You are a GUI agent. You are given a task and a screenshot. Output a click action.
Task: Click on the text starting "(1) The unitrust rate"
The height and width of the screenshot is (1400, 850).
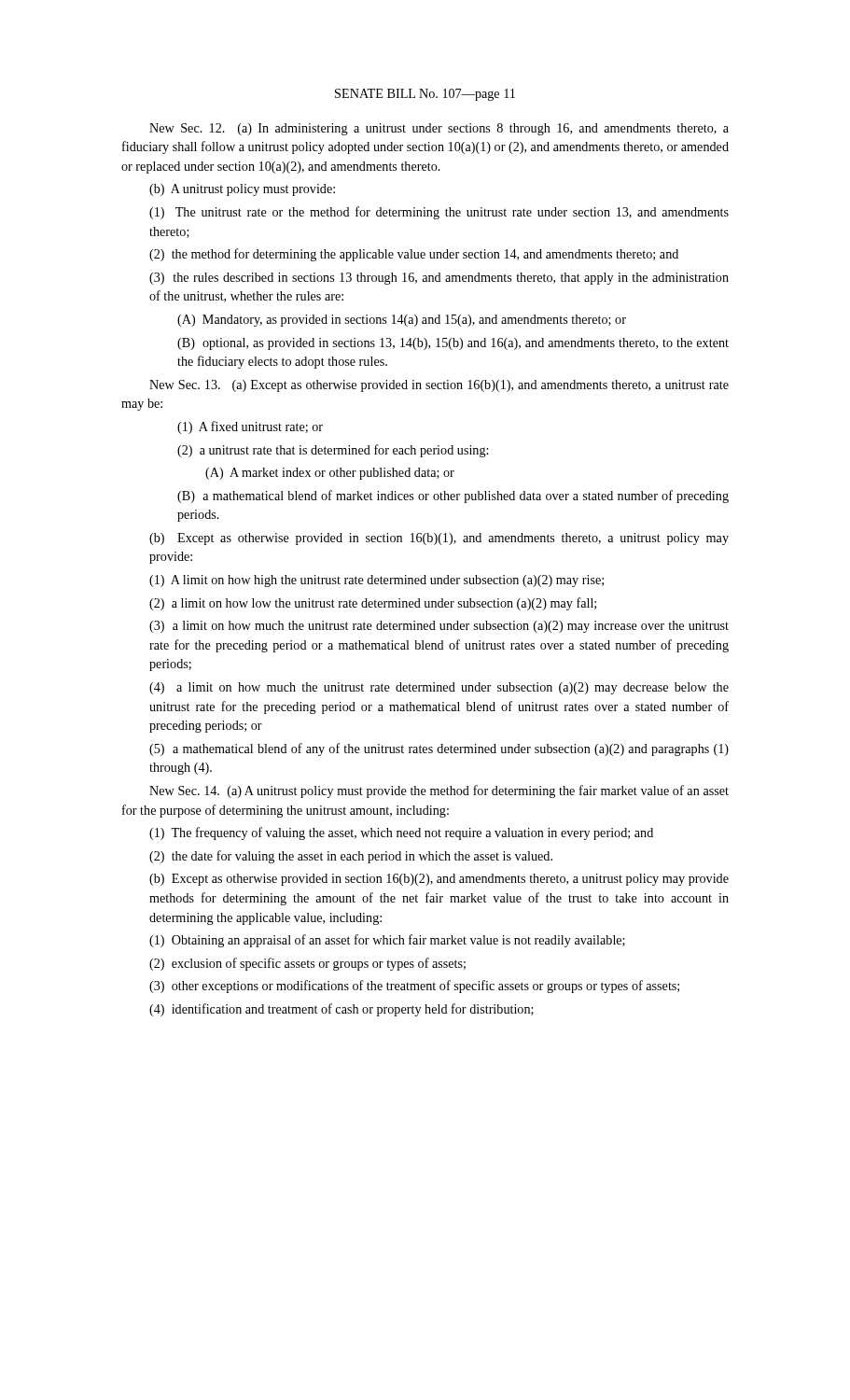point(439,221)
